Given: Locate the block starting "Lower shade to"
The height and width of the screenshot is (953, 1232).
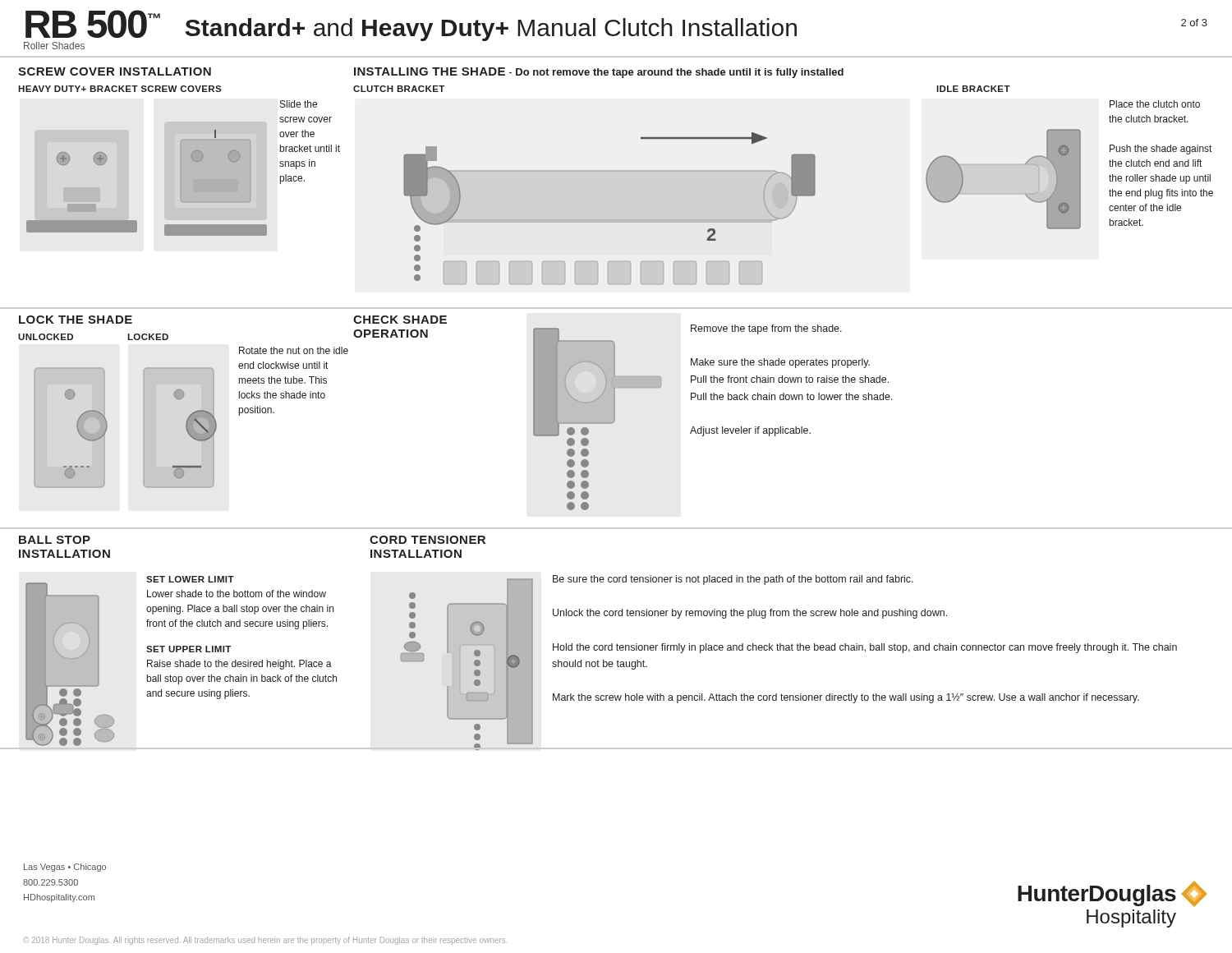Looking at the screenshot, I should (240, 609).
